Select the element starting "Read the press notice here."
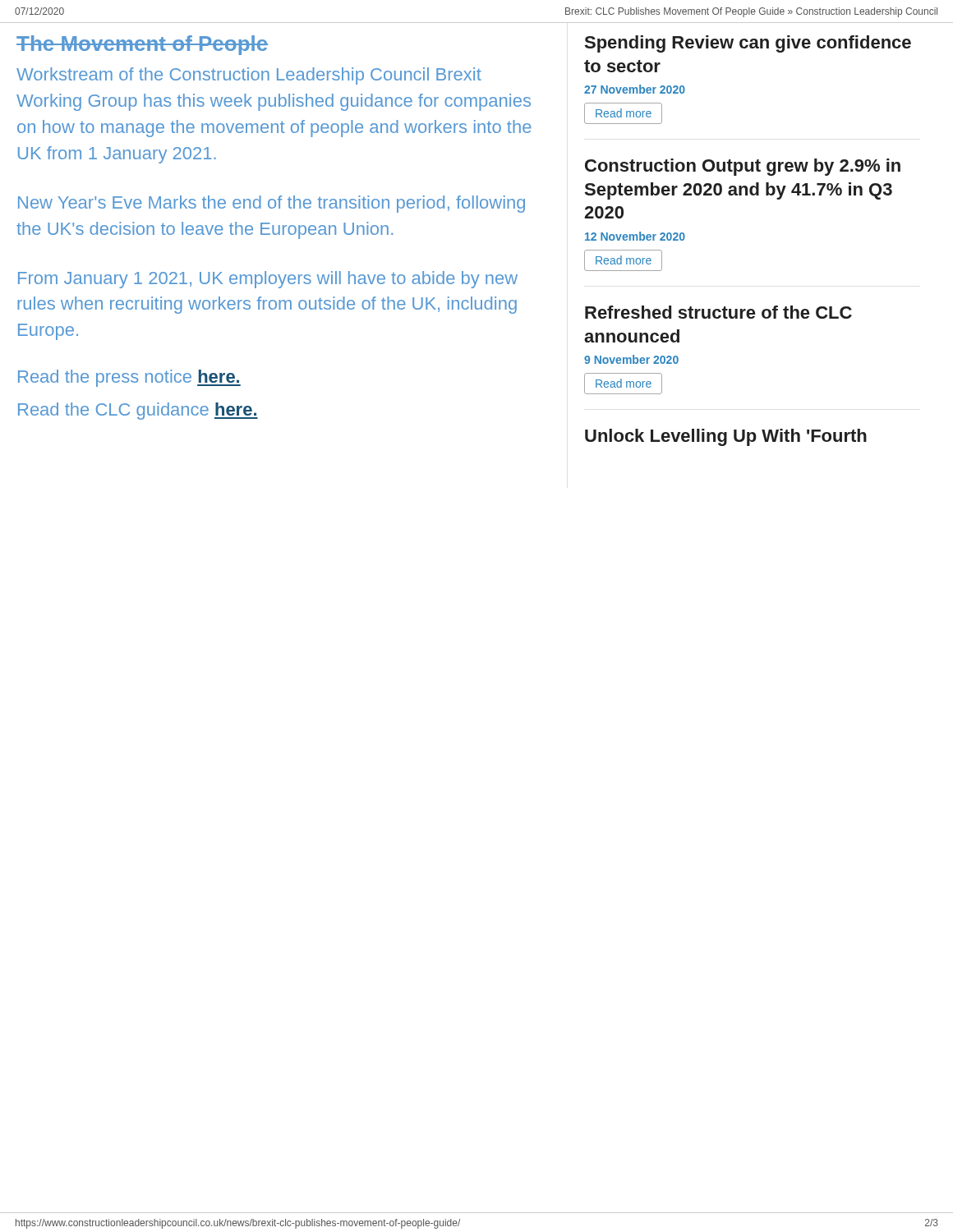953x1232 pixels. click(x=128, y=377)
